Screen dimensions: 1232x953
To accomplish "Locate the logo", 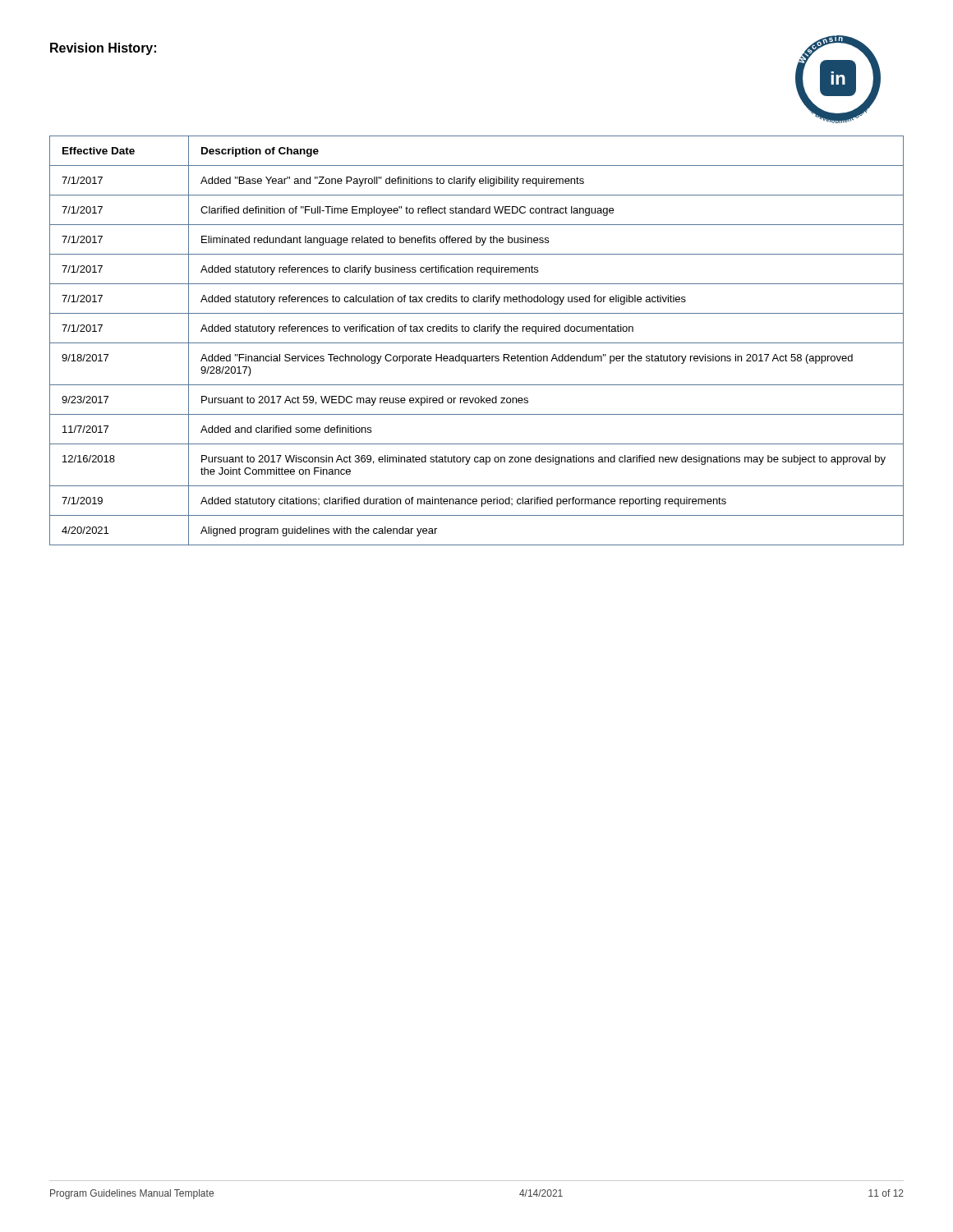I will pos(838,78).
